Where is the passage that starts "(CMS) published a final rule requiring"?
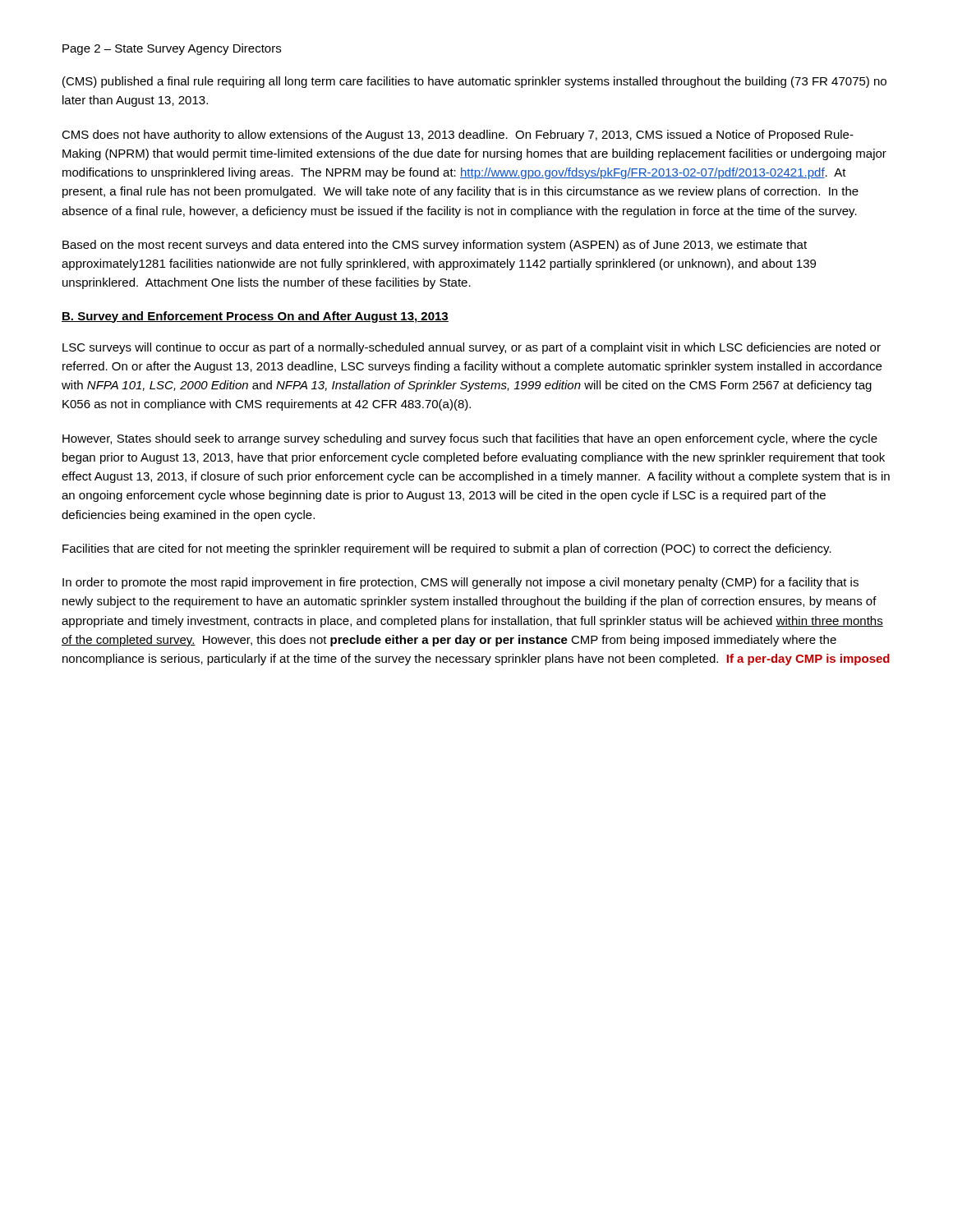 (x=474, y=90)
